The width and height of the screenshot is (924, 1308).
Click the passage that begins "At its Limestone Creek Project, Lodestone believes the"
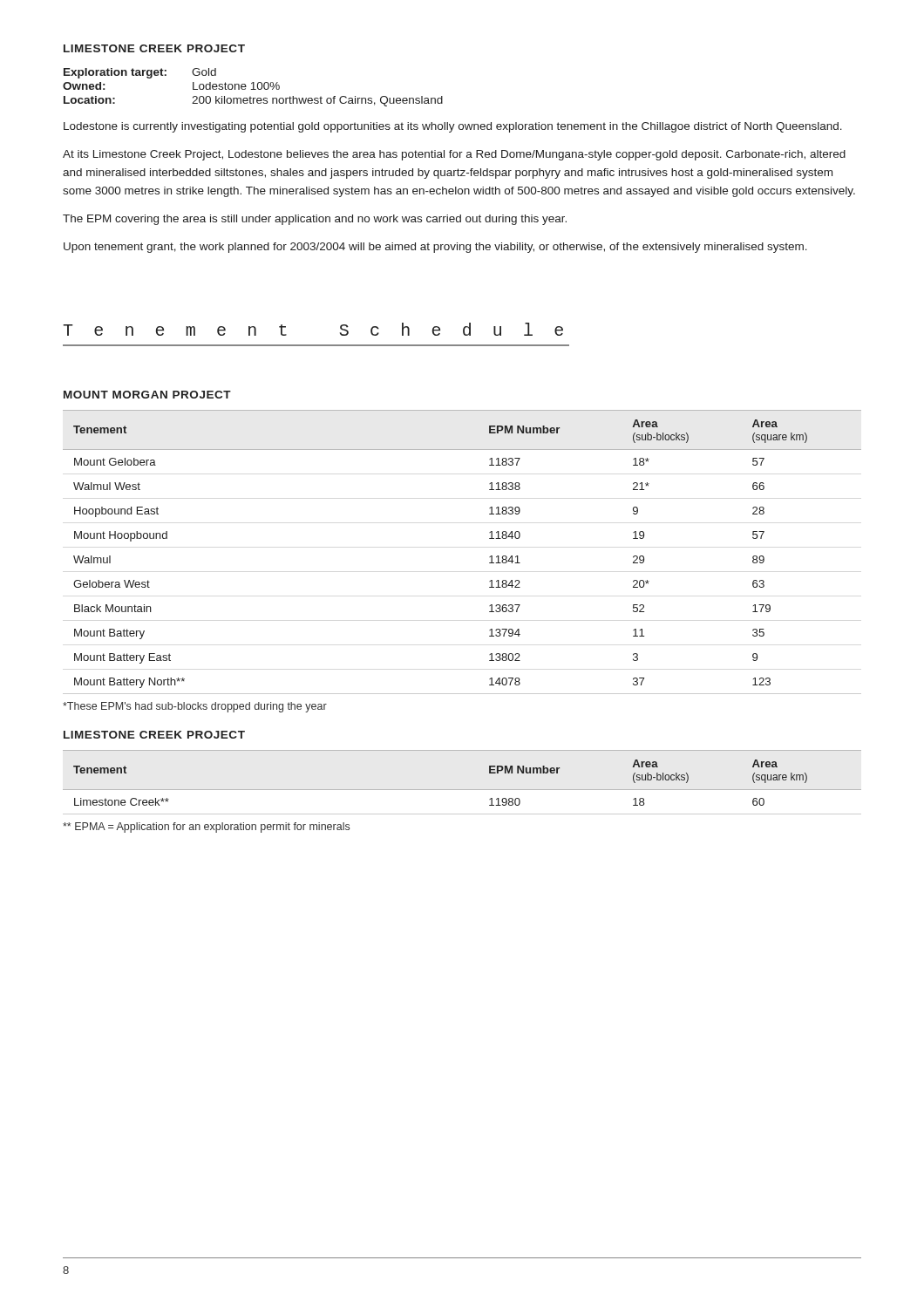click(459, 172)
